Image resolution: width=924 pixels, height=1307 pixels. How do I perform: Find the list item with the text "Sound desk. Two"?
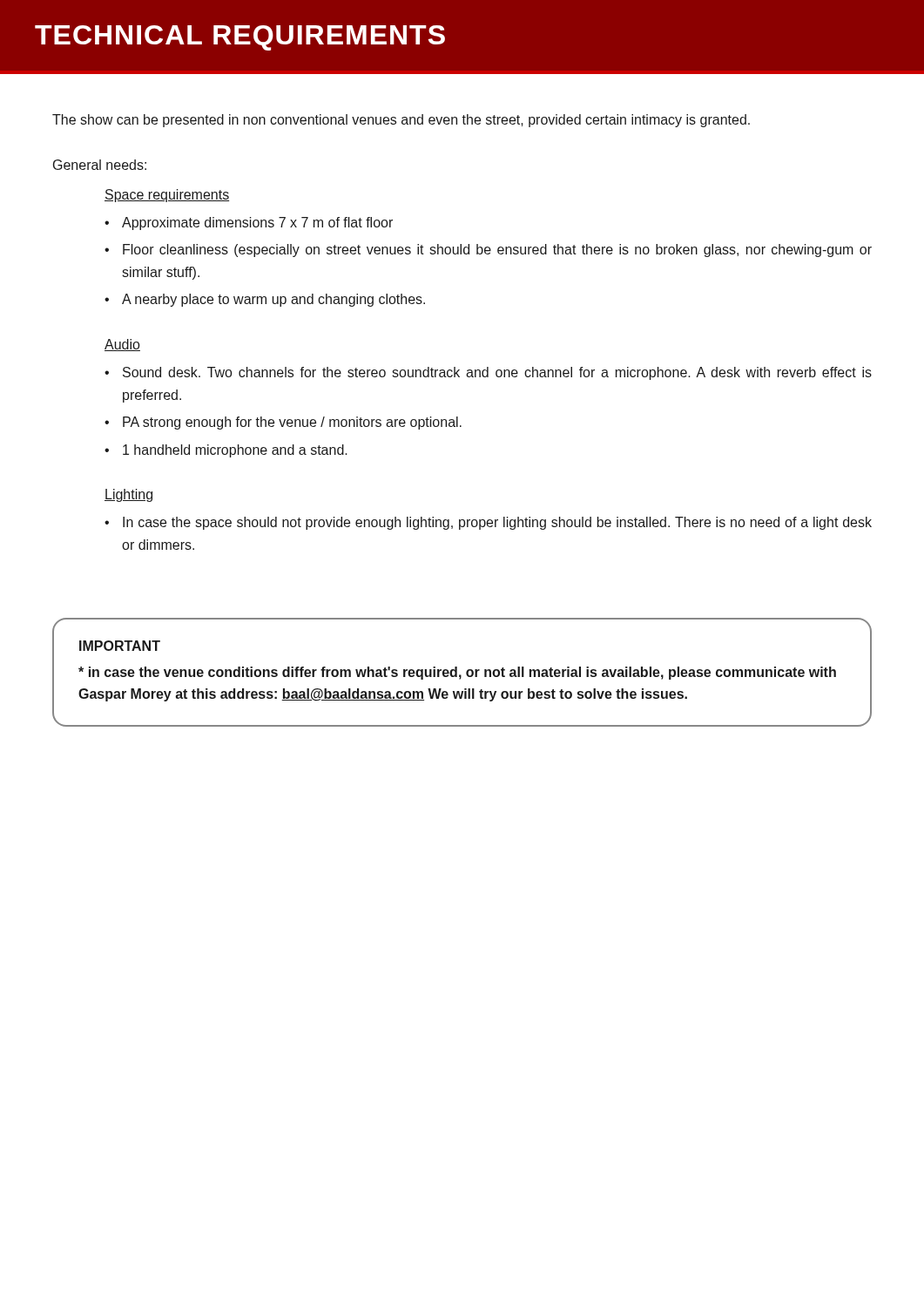click(497, 384)
